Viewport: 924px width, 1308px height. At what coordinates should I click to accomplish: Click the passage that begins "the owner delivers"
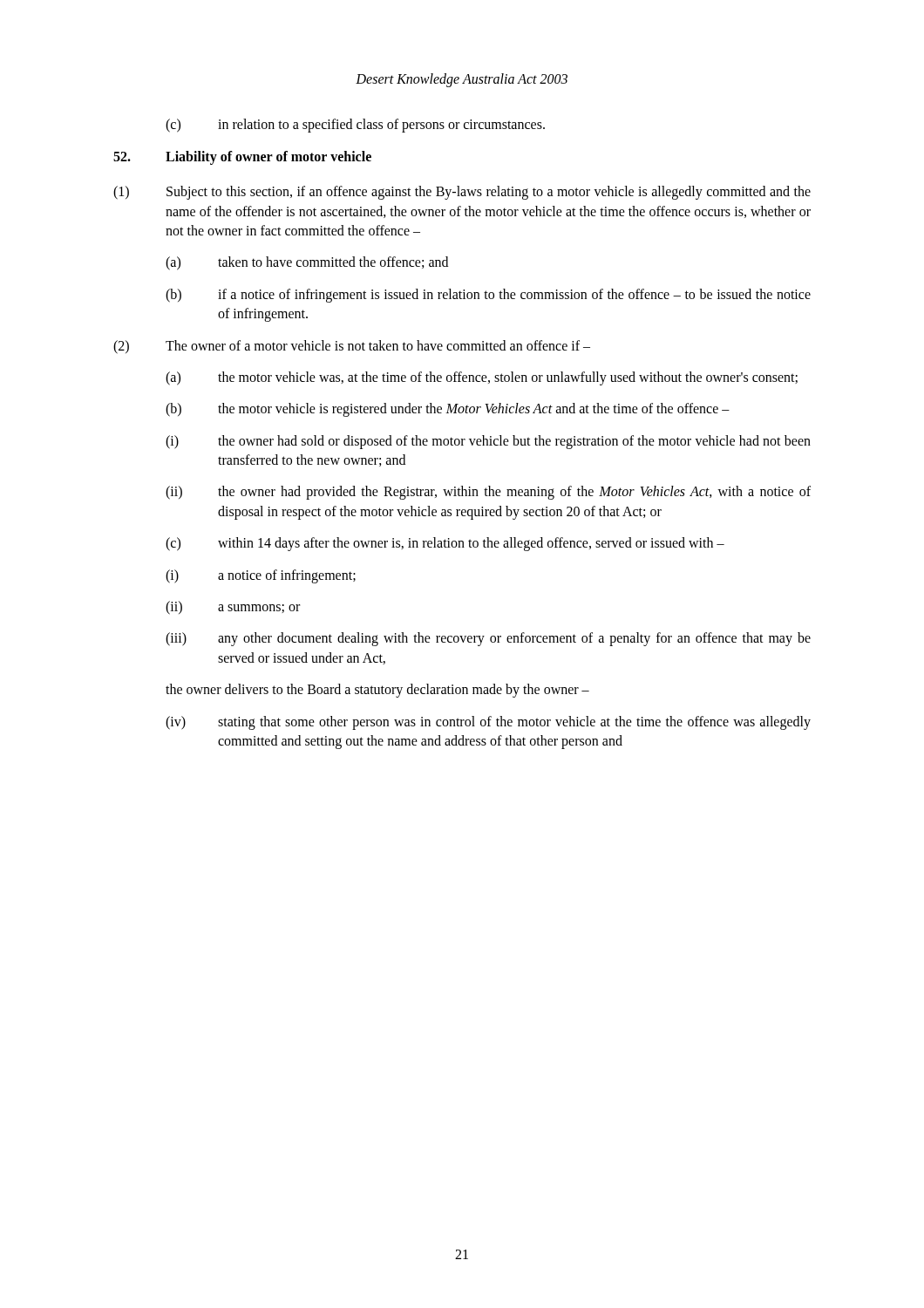click(377, 690)
